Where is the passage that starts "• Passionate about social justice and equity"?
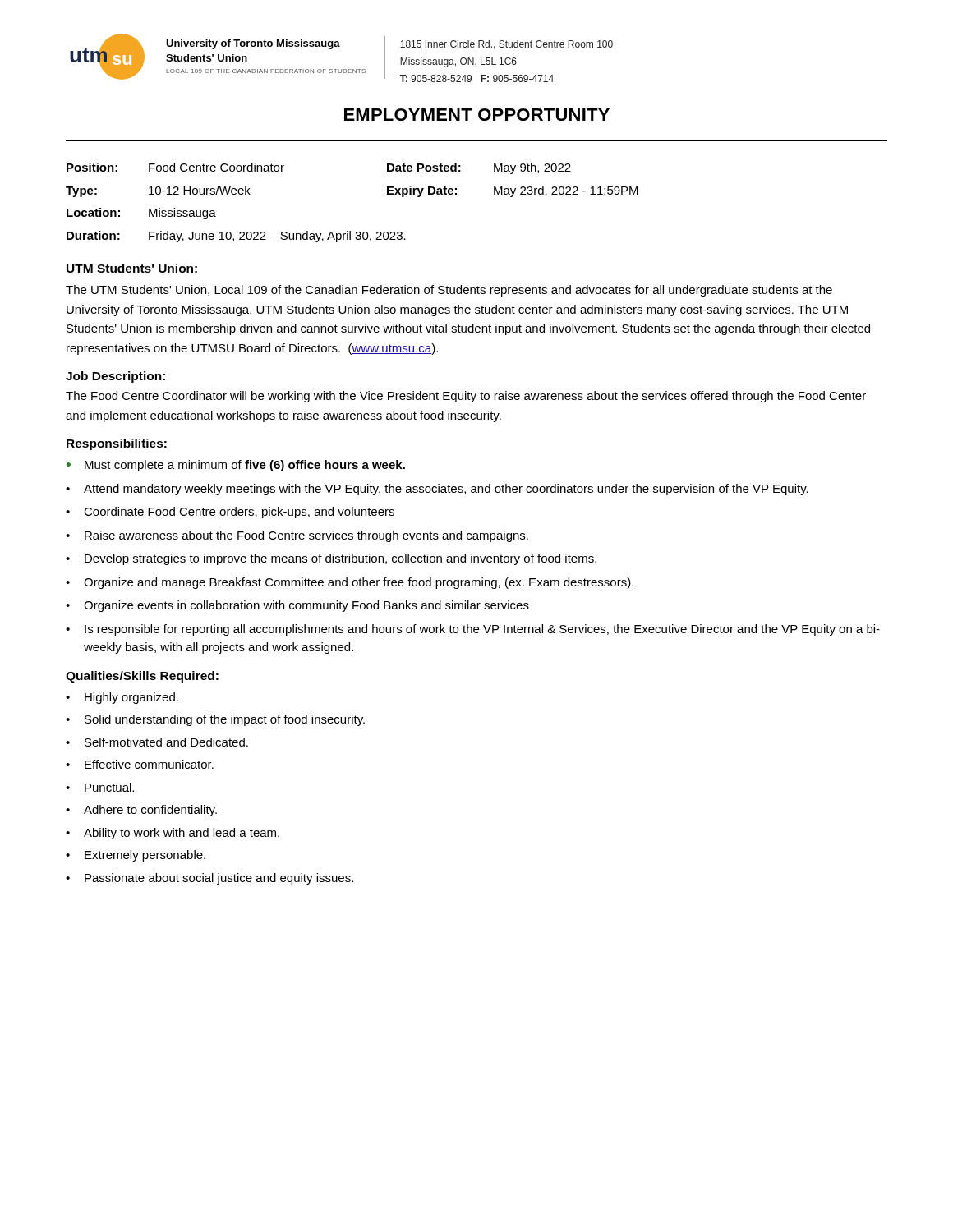This screenshot has width=953, height=1232. point(210,878)
